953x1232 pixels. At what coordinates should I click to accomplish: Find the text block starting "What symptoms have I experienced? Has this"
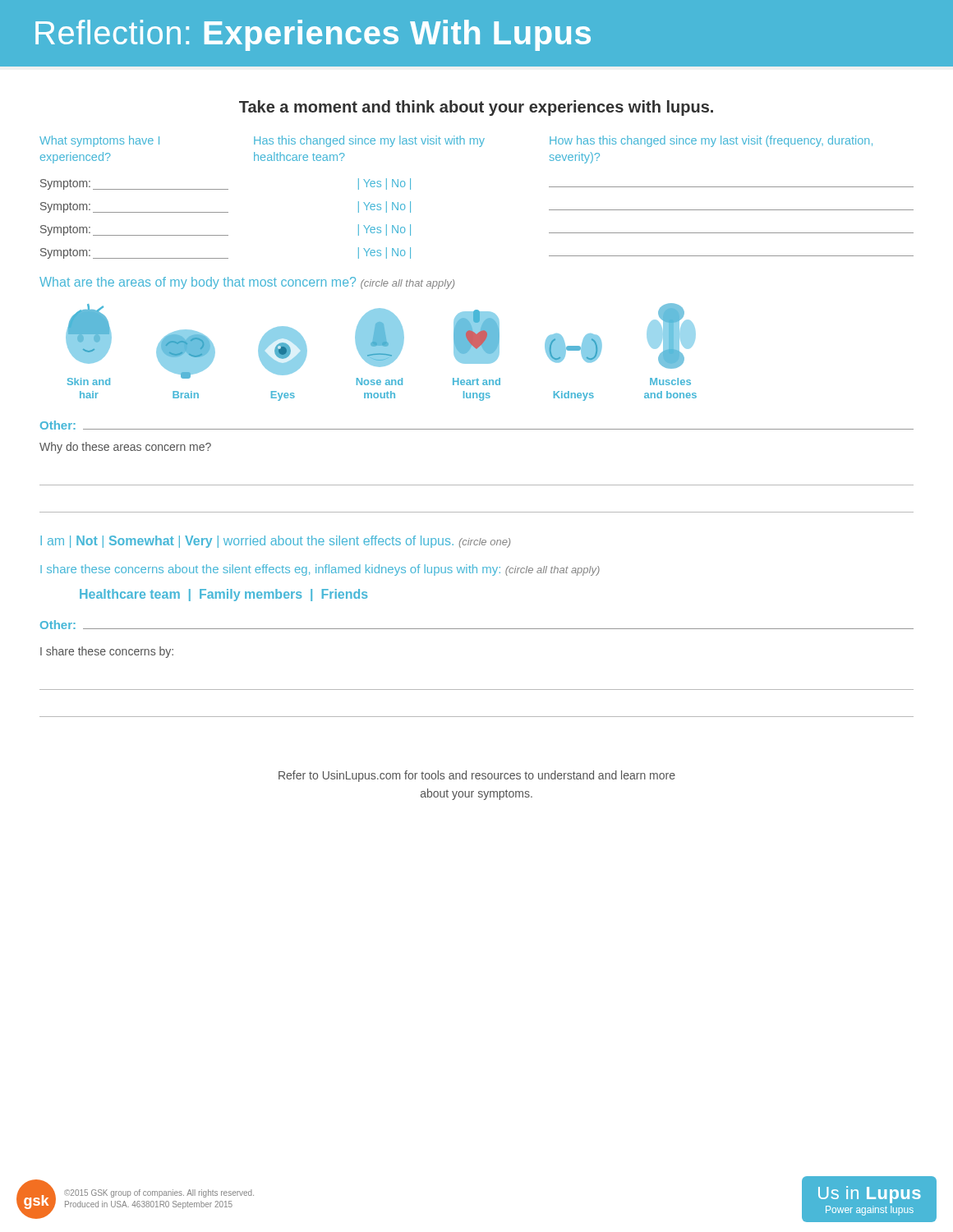pos(476,149)
